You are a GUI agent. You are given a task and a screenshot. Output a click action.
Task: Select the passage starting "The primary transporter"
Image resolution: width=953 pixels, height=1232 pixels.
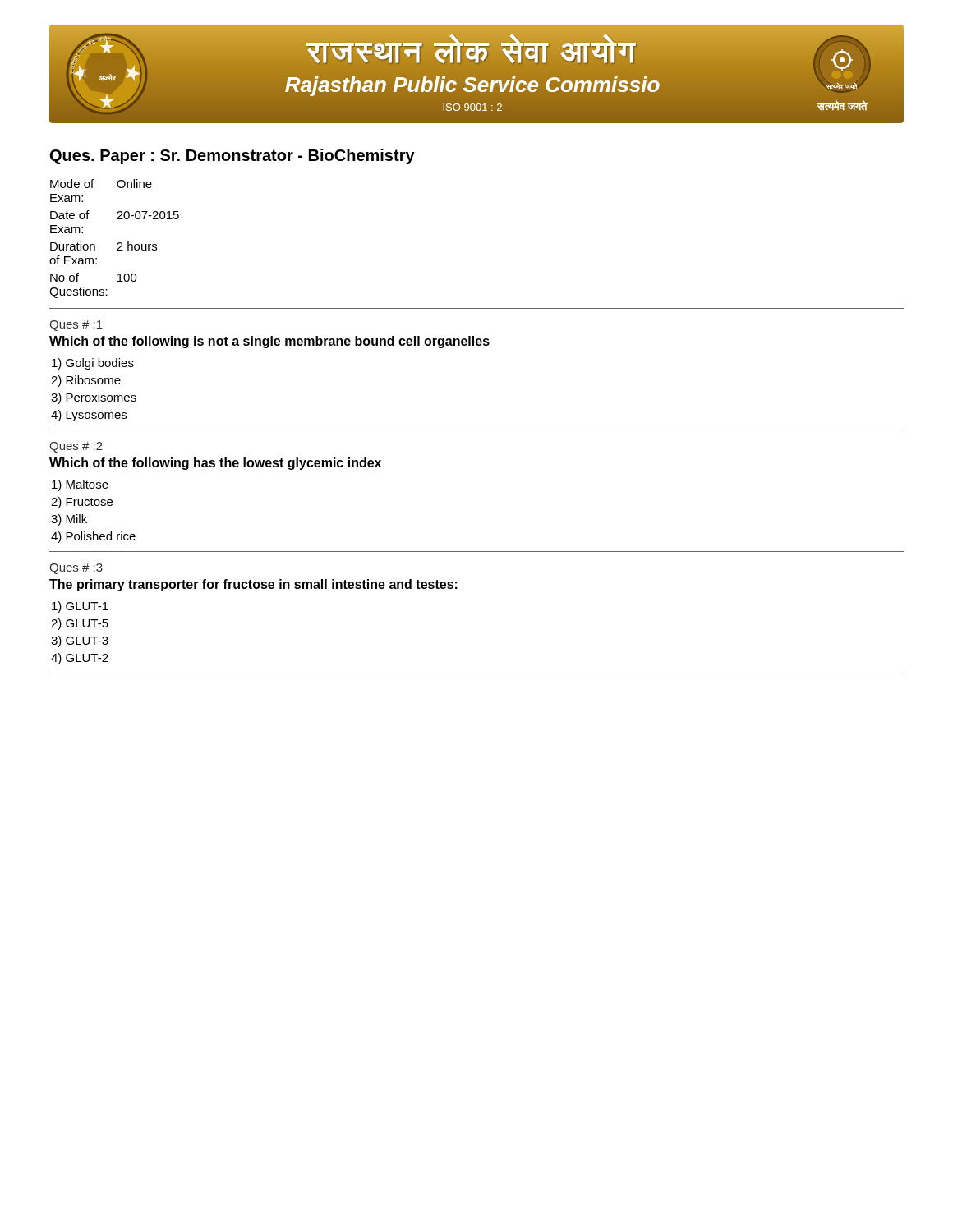(x=254, y=584)
